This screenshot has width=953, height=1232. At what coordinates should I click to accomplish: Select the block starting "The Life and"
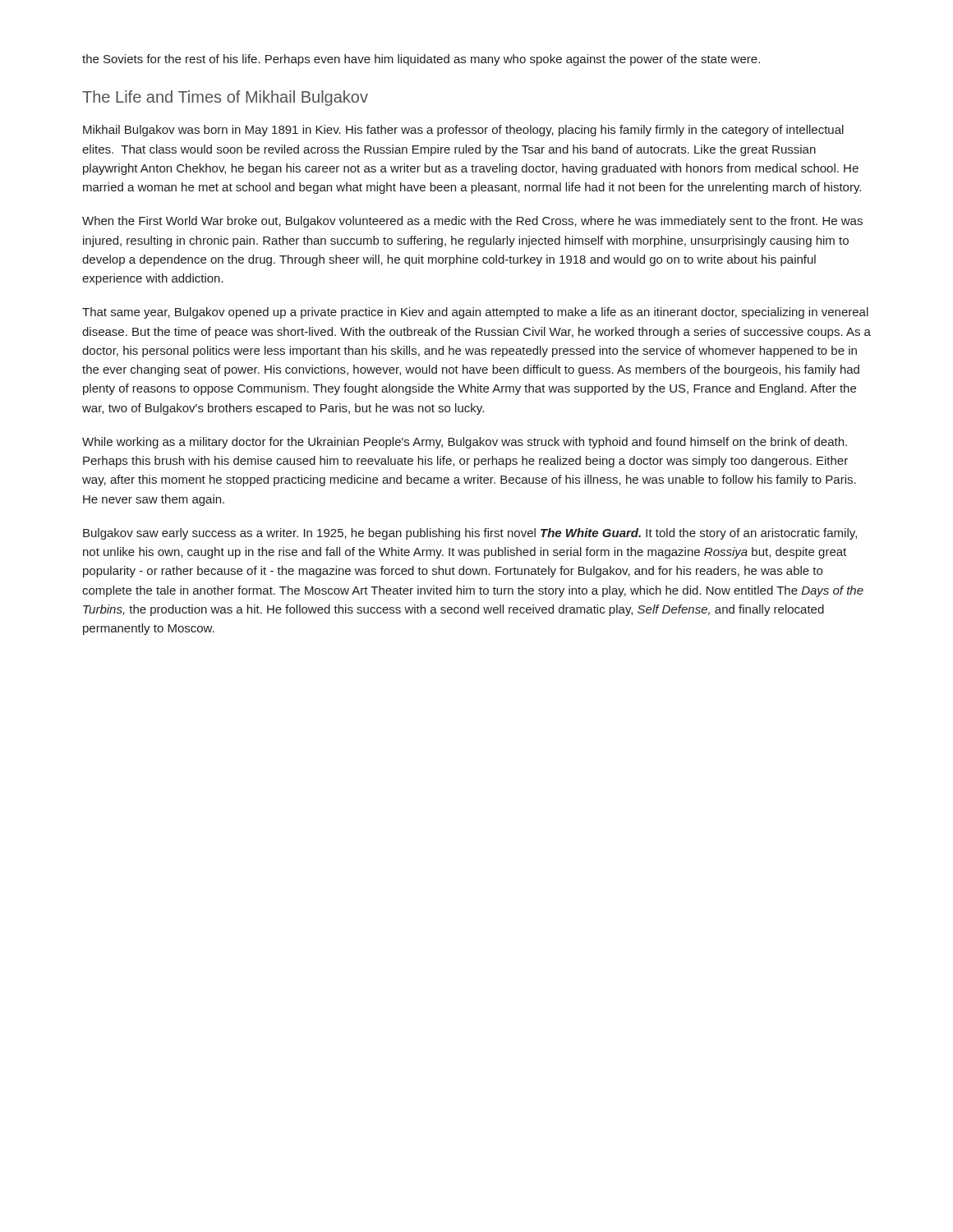click(225, 97)
